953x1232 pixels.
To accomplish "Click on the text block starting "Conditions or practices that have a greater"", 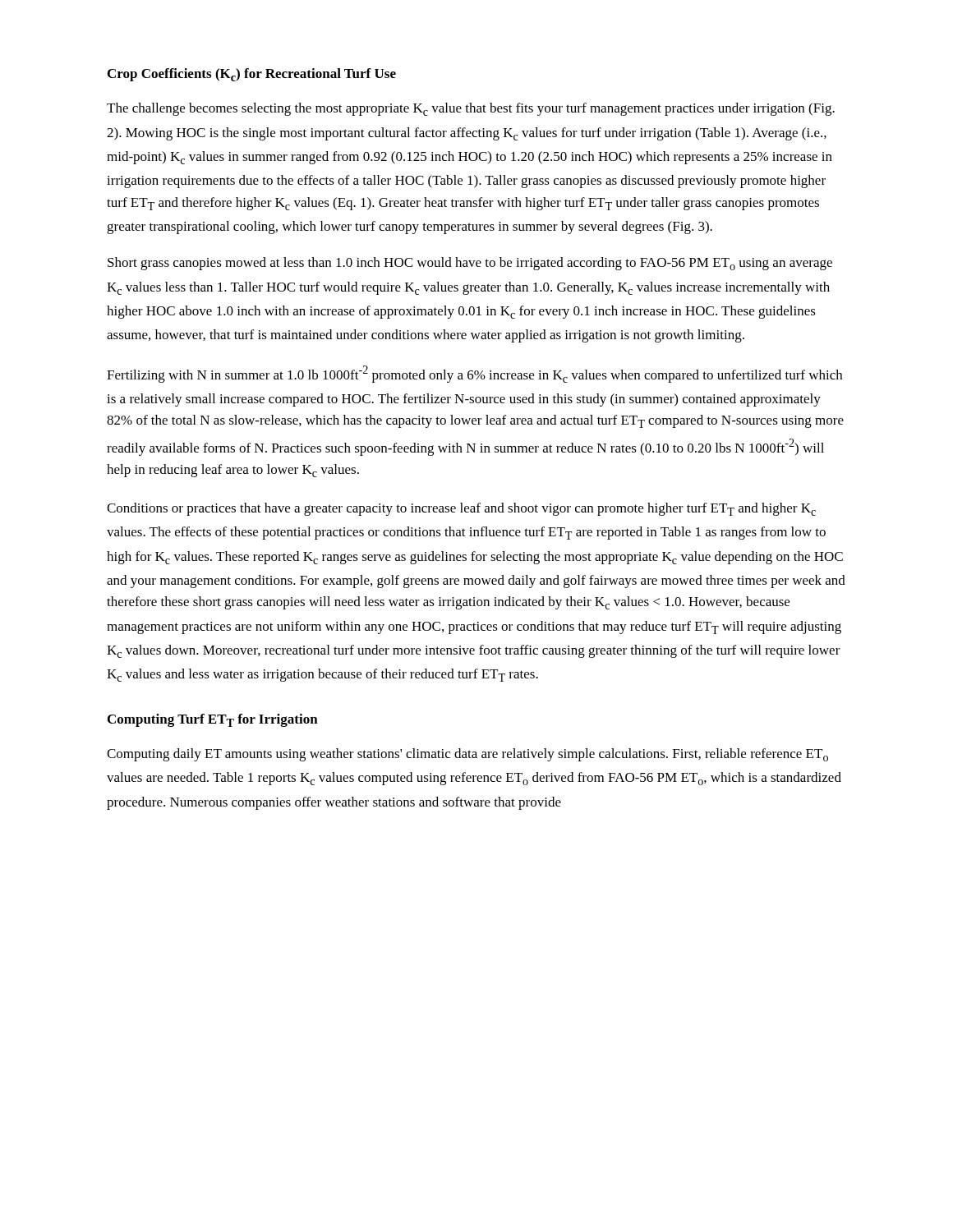I will 476,592.
